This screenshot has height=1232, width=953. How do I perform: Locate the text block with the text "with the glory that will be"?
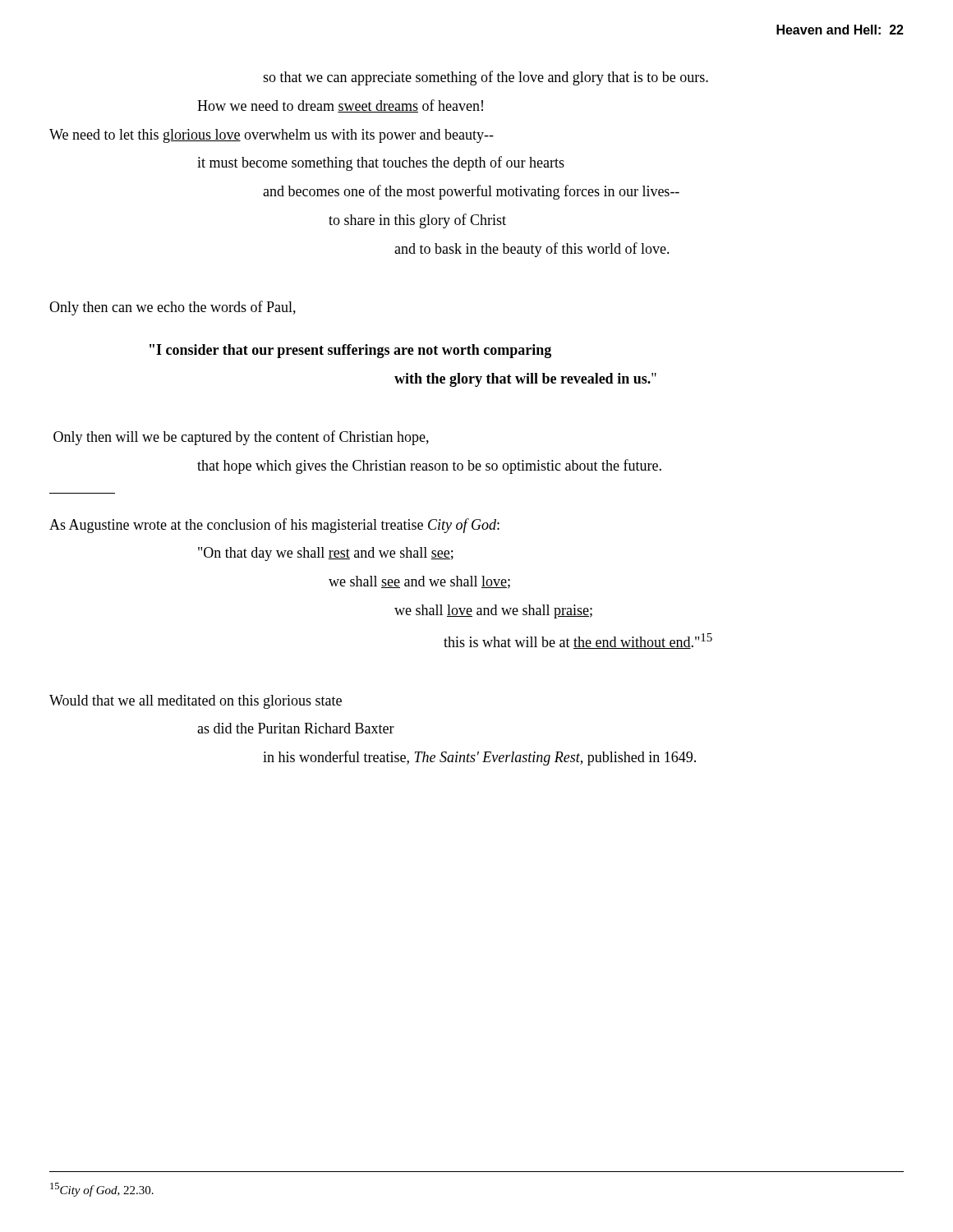526,379
